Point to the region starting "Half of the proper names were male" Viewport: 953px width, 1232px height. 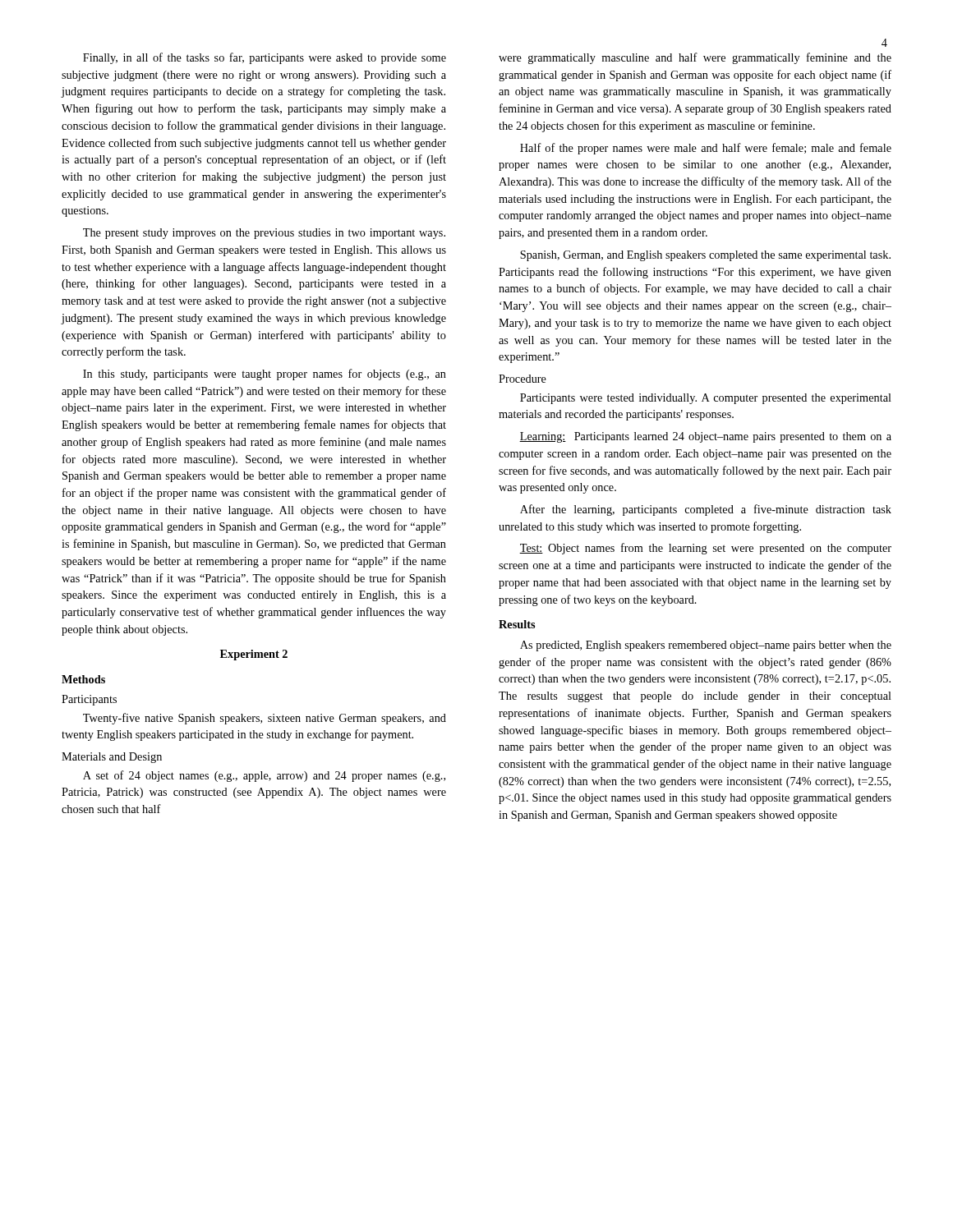click(x=695, y=190)
